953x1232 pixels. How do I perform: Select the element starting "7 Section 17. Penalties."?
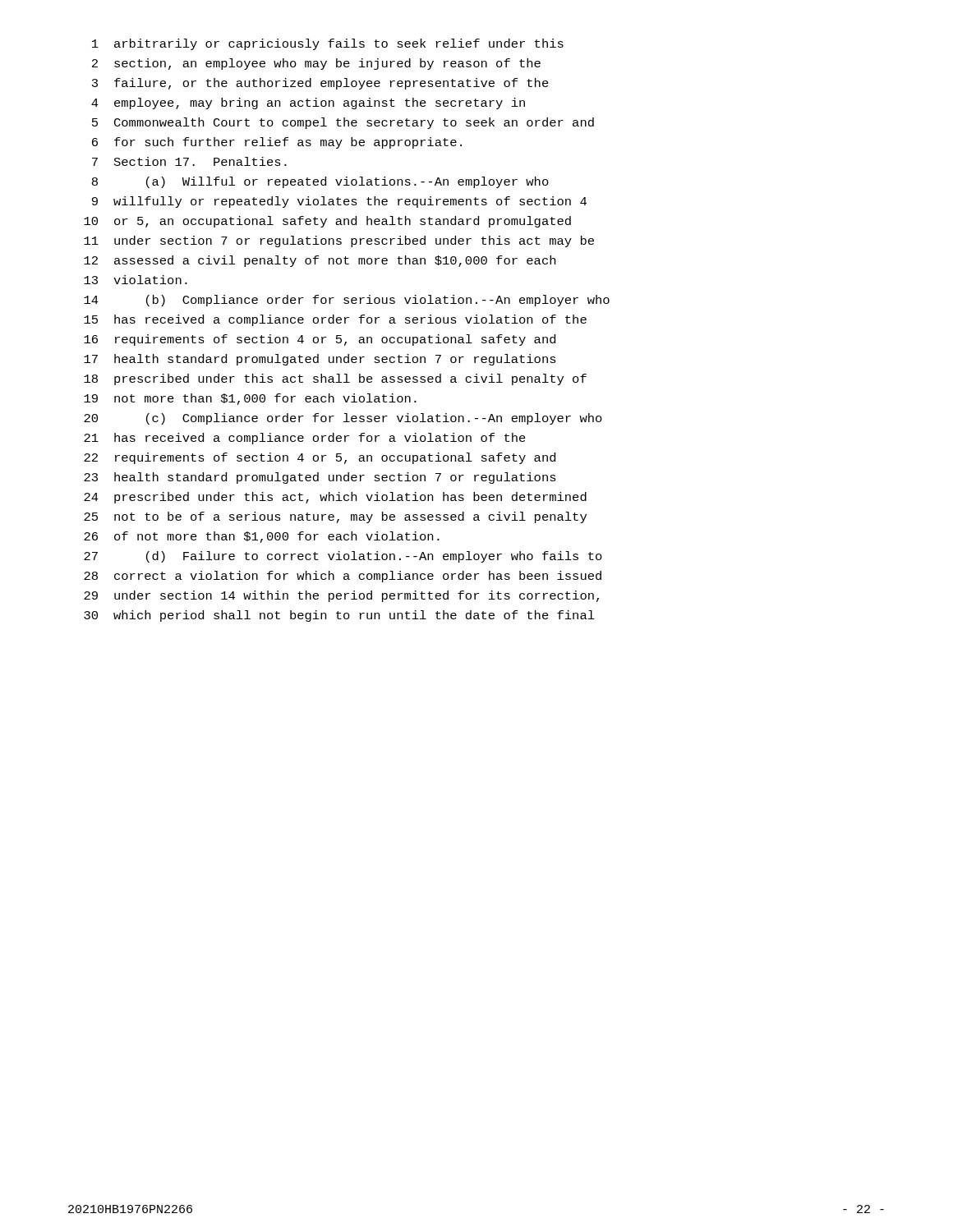(189, 161)
